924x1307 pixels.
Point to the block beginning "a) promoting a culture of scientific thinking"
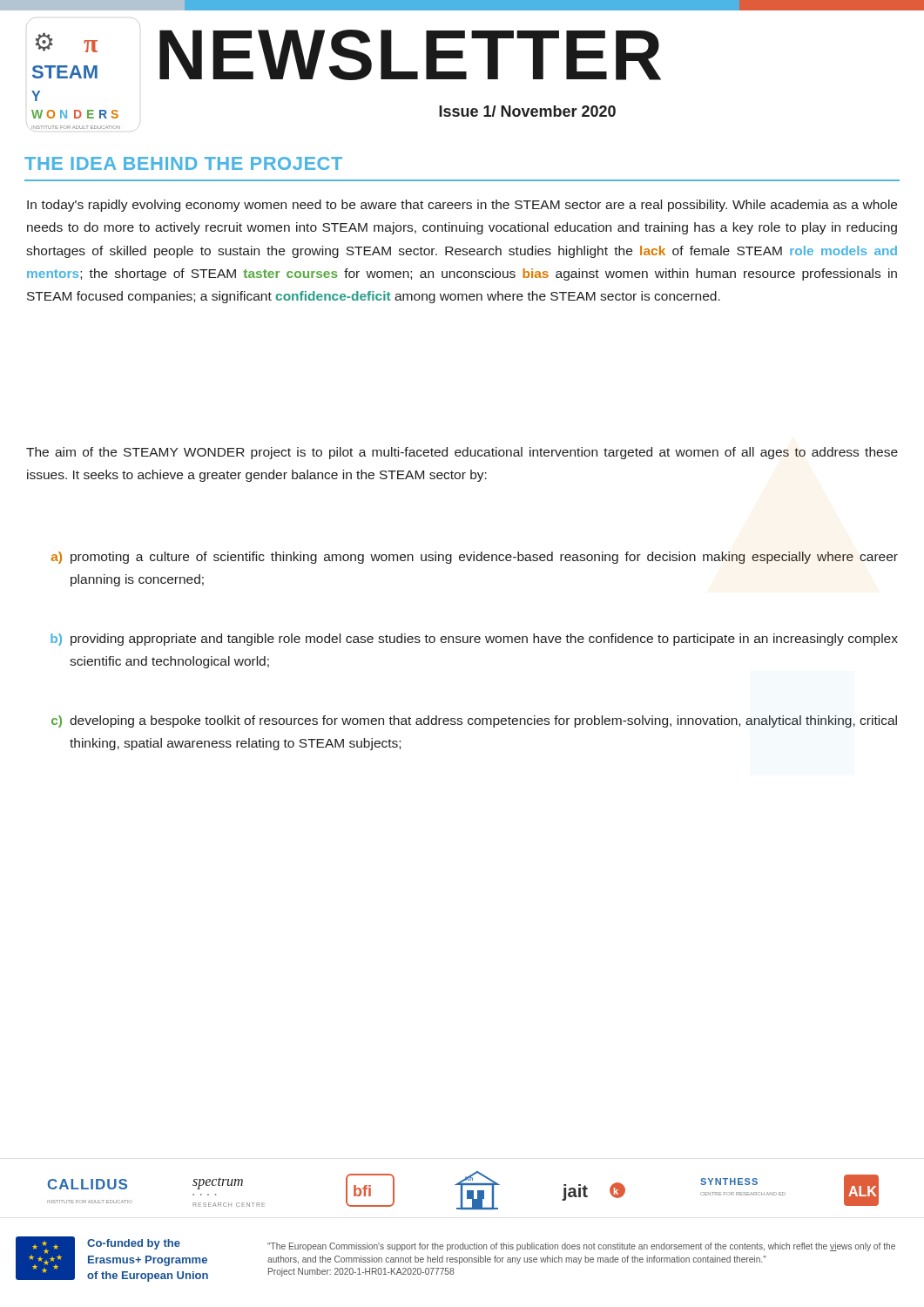tap(462, 568)
